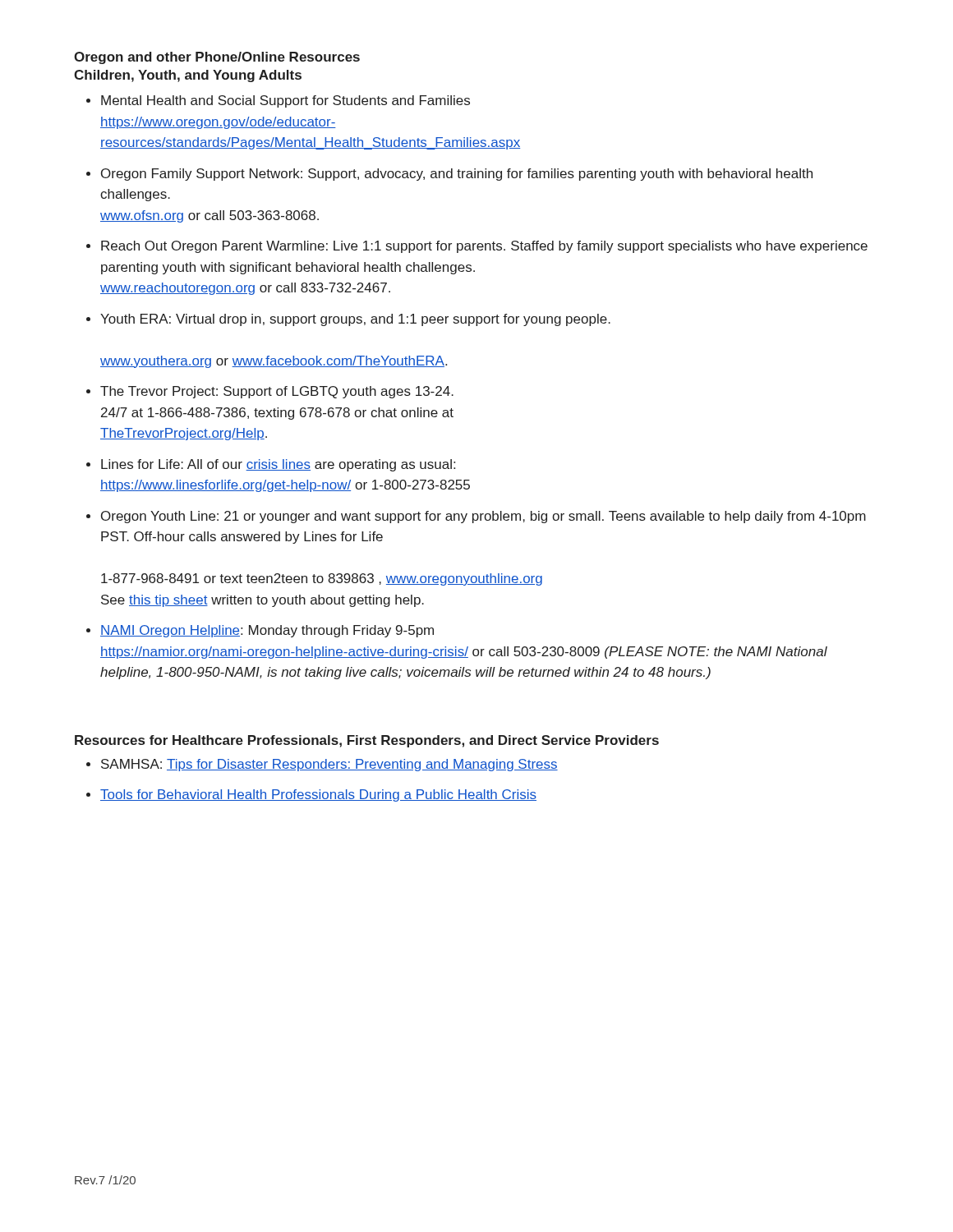953x1232 pixels.
Task: Locate the list item containing "NAMI Oregon Helpline: Monday through"
Action: click(464, 651)
